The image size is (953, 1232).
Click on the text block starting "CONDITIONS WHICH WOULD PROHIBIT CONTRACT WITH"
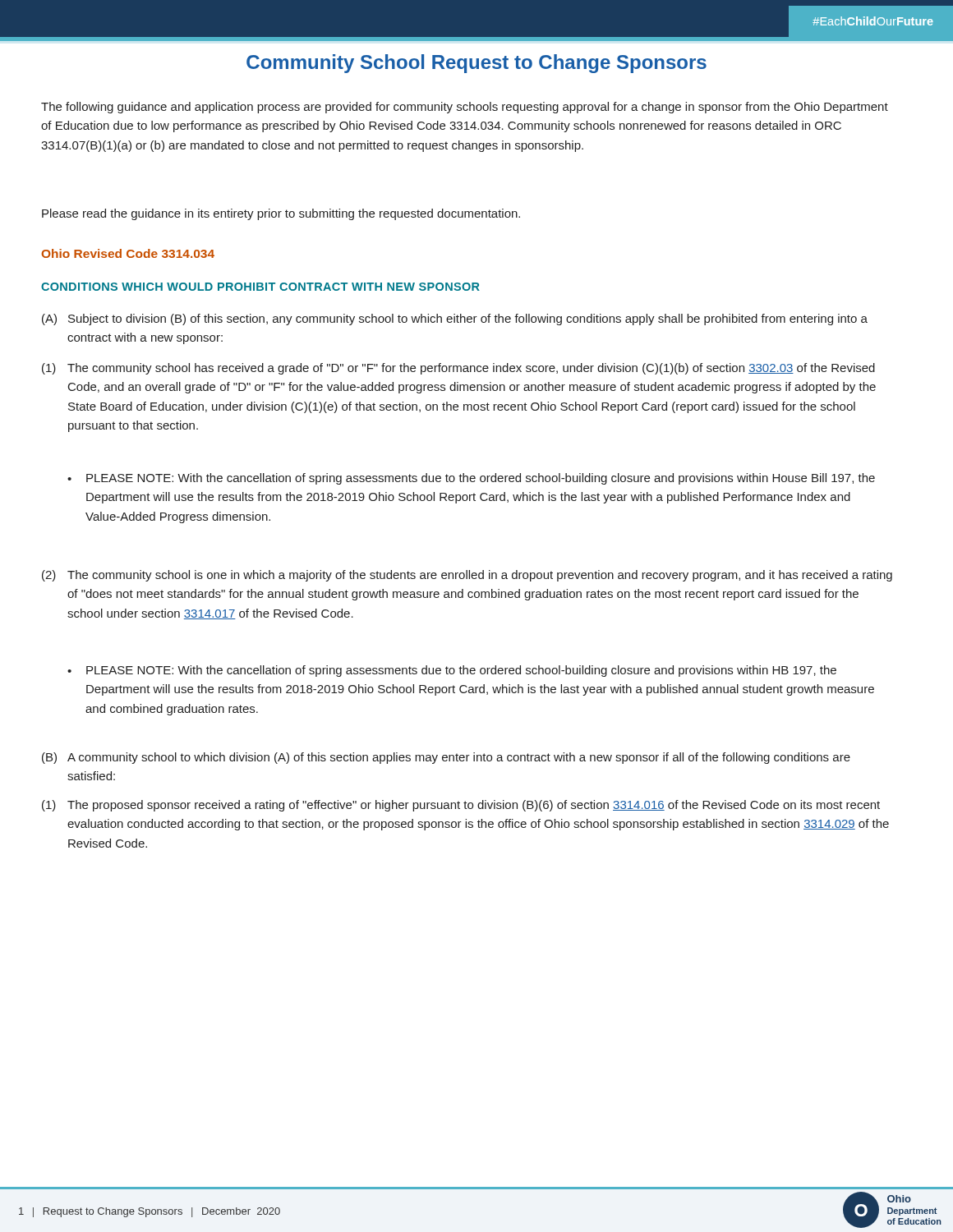pyautogui.click(x=261, y=287)
